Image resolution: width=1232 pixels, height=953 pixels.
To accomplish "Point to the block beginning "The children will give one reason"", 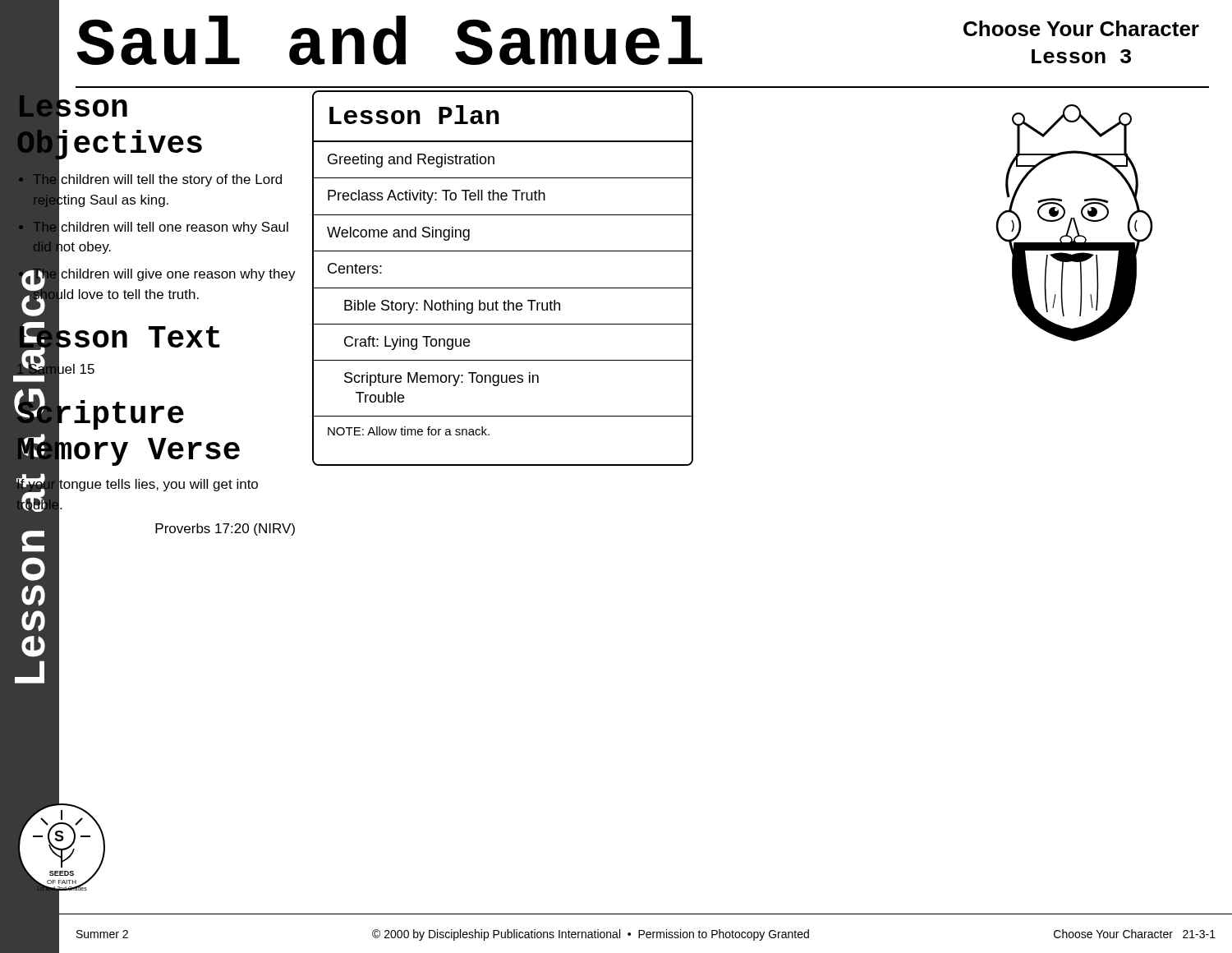I will (164, 284).
